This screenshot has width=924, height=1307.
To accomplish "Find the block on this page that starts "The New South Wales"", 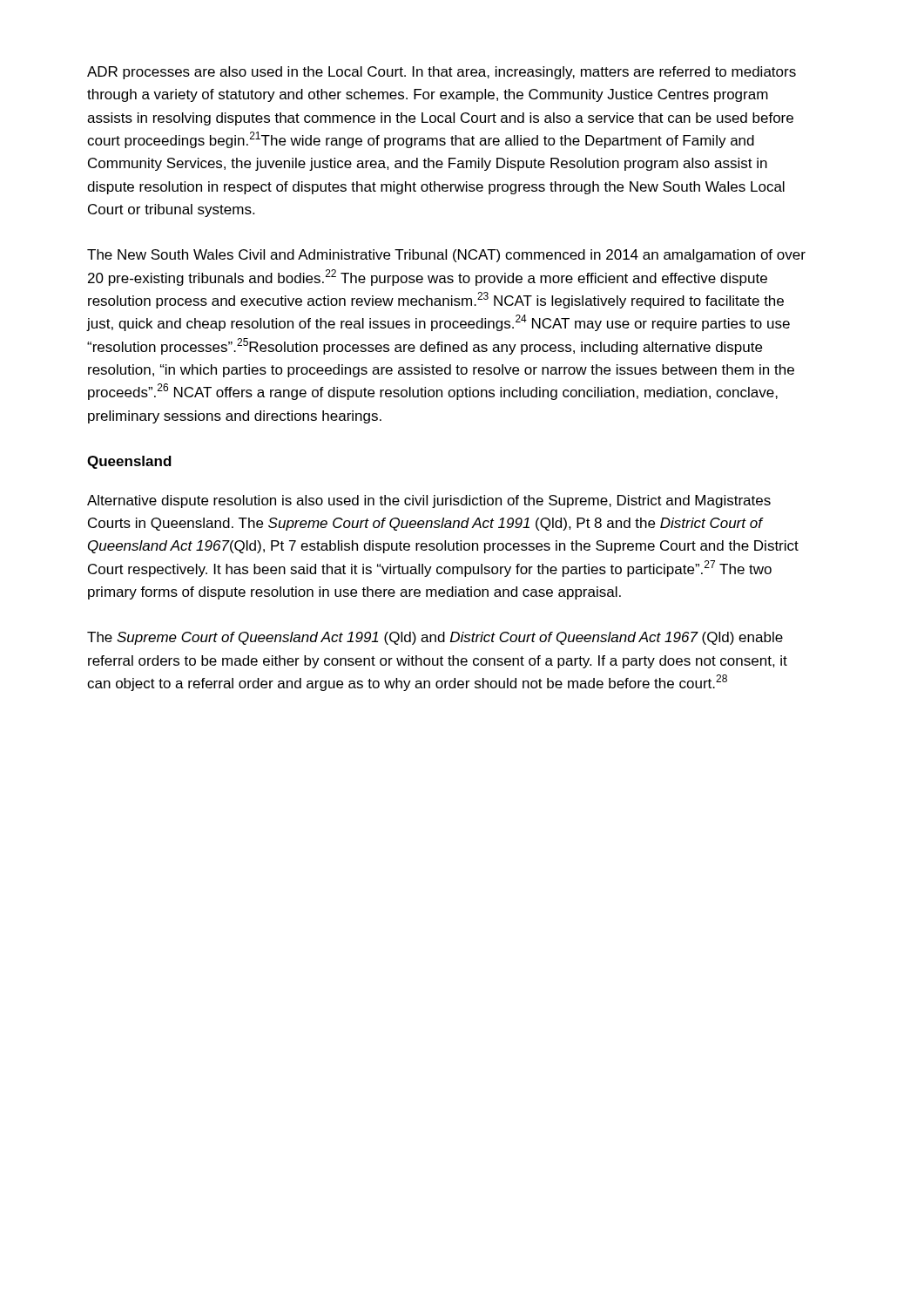I will point(446,336).
